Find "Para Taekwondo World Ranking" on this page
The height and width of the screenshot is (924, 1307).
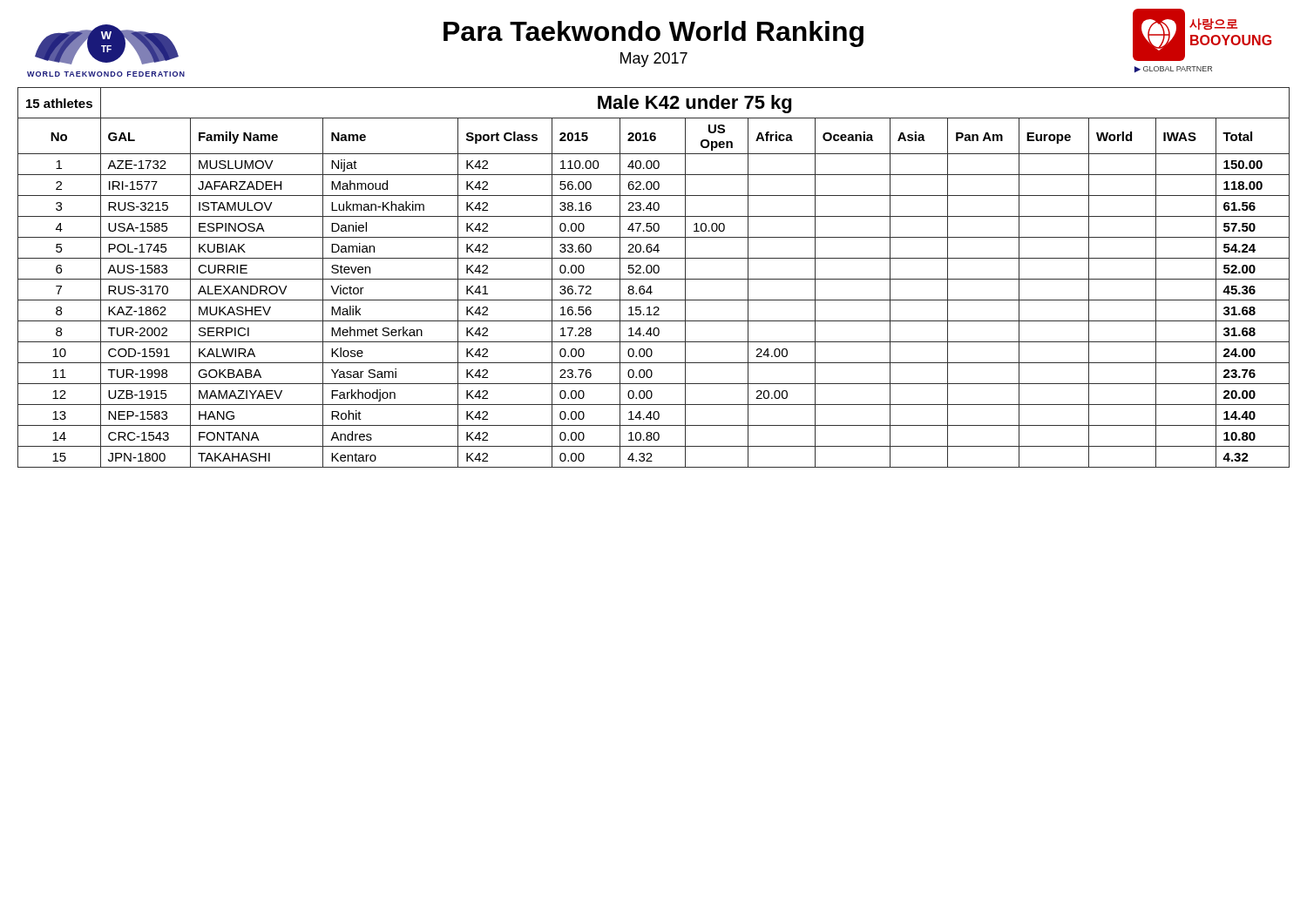(654, 31)
